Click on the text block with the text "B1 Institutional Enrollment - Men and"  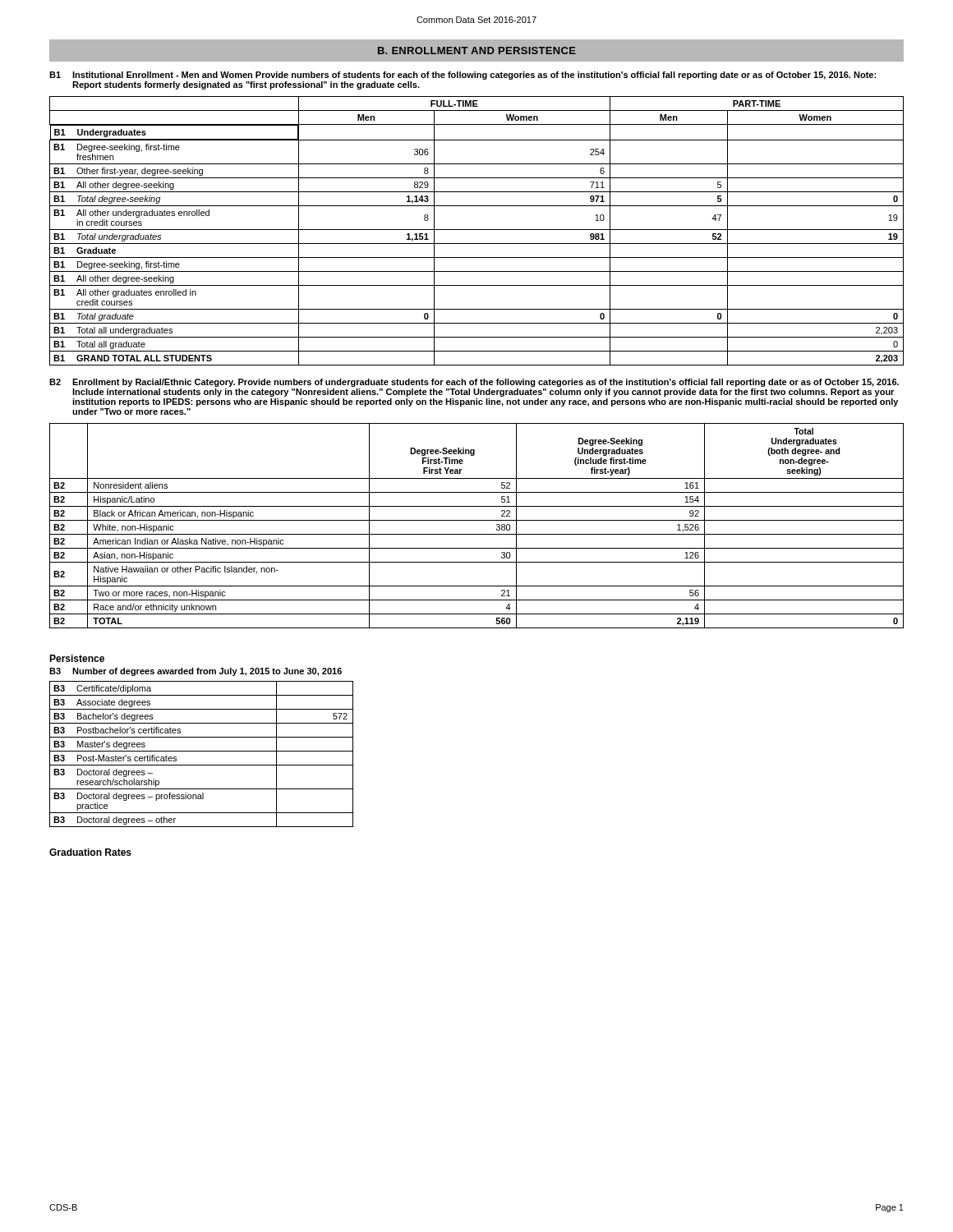pos(476,80)
